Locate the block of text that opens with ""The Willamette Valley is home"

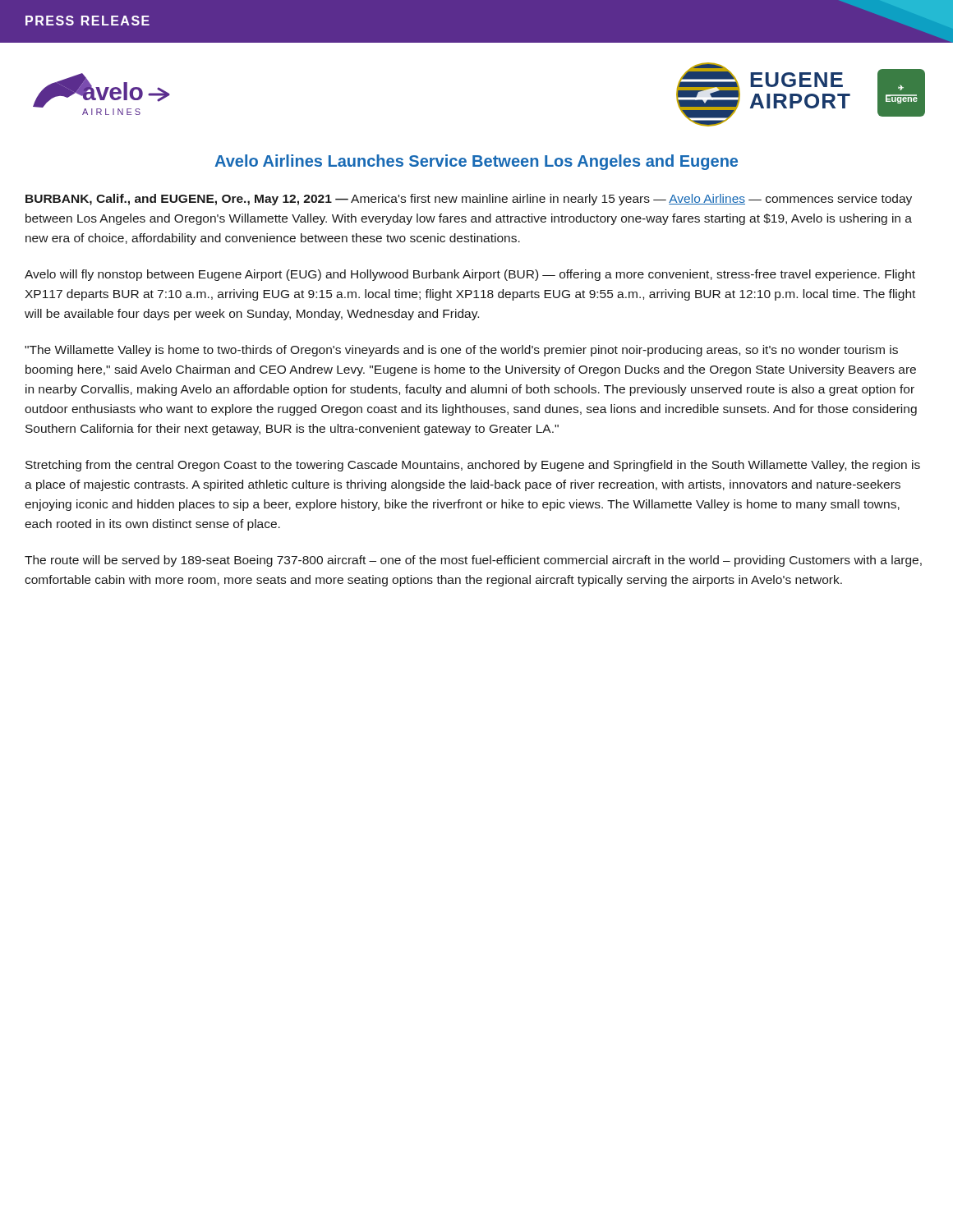[x=476, y=389]
